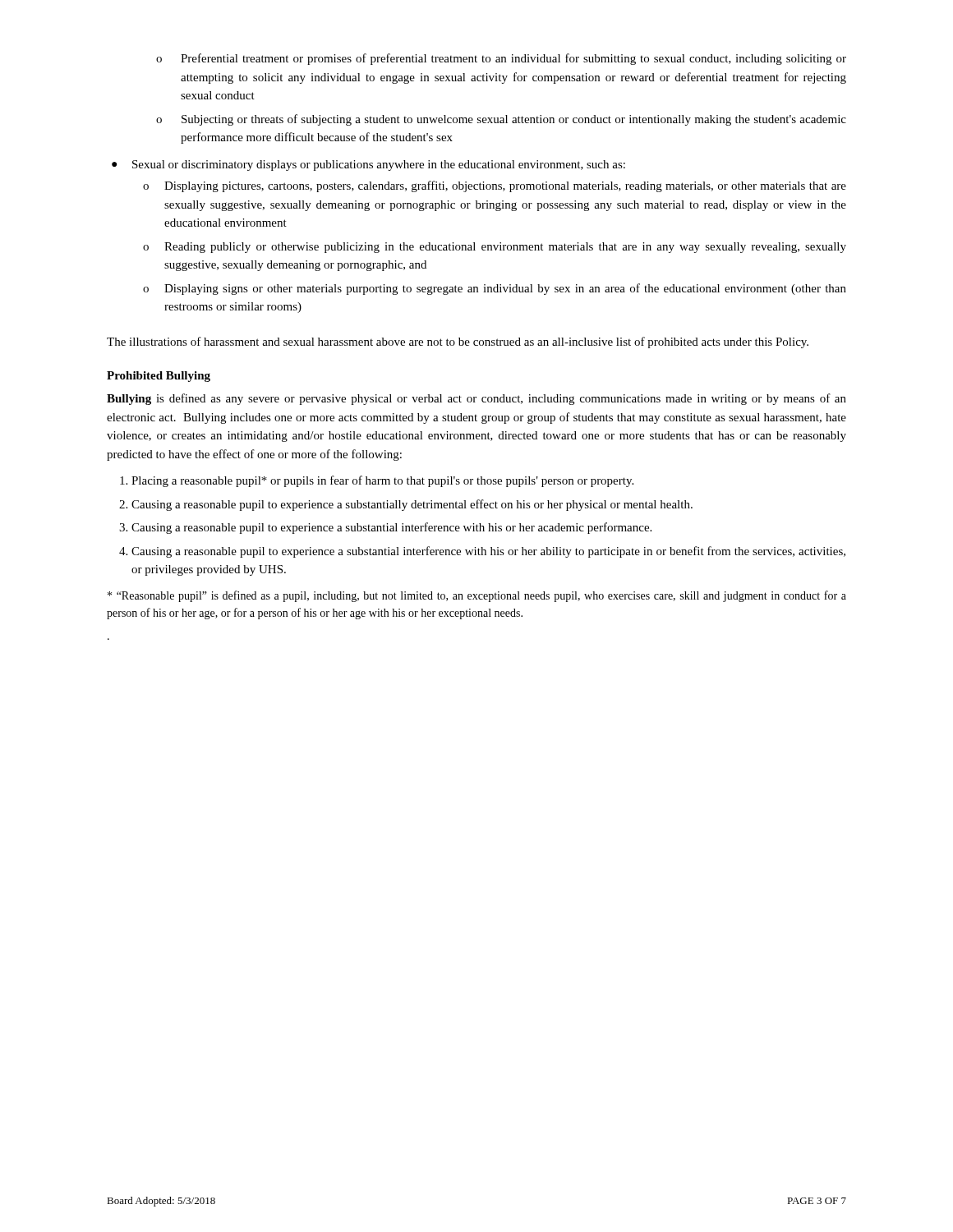Where is the passage that starts "Displaying signs or other"?

point(505,297)
